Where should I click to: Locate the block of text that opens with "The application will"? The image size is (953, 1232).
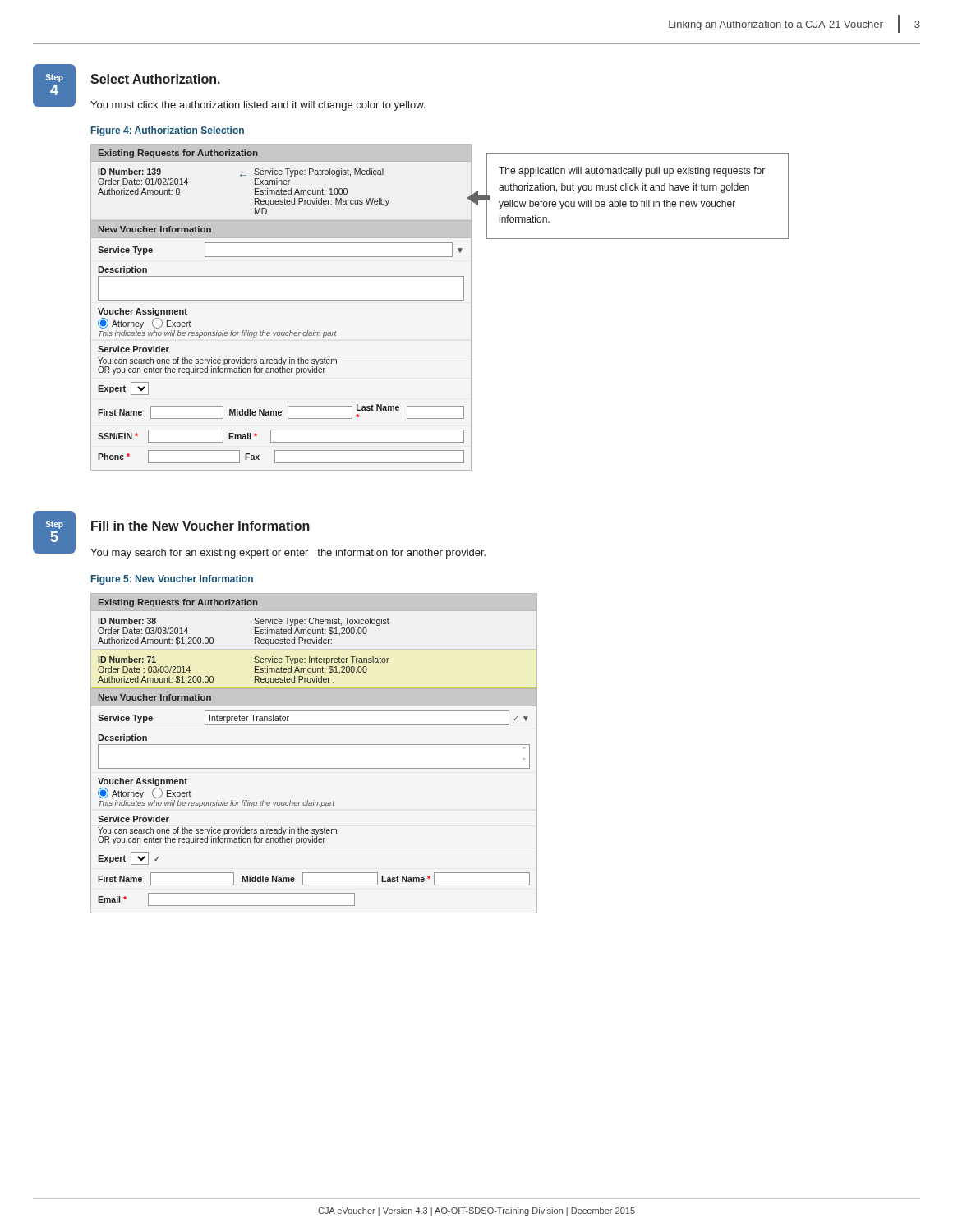632,195
